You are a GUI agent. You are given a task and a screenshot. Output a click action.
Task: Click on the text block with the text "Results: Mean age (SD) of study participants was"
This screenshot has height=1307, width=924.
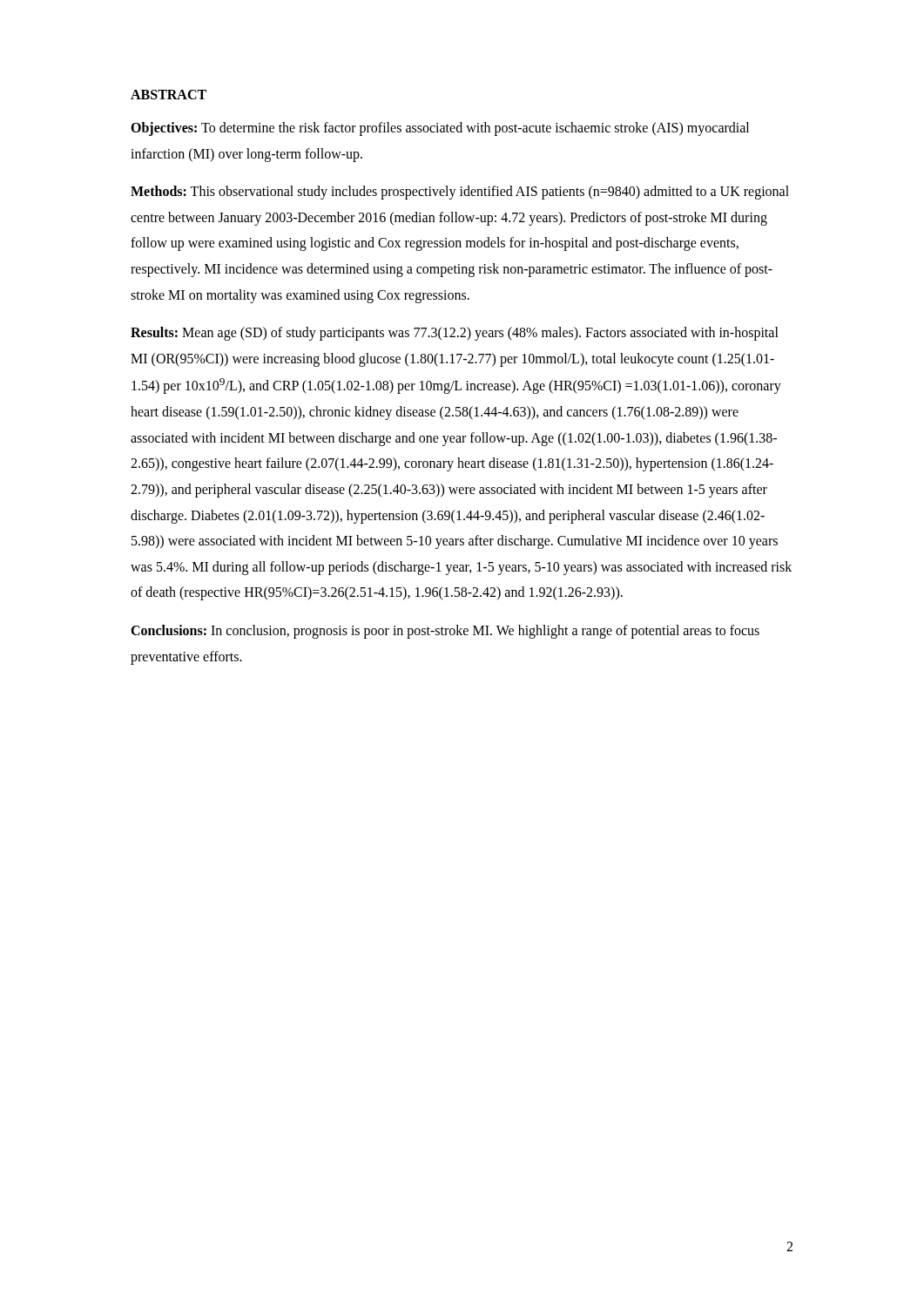tap(461, 462)
